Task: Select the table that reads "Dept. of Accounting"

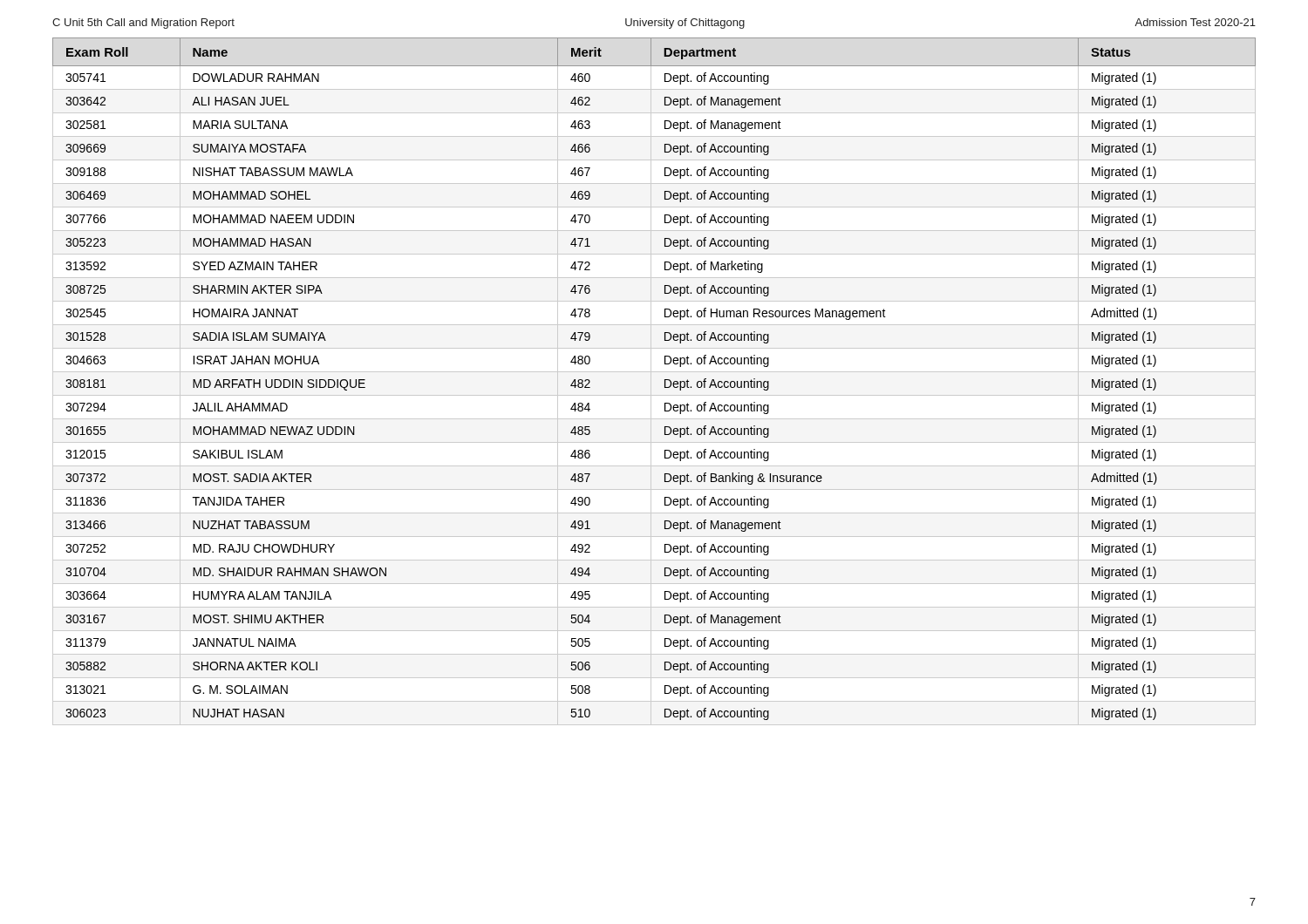Action: click(654, 381)
